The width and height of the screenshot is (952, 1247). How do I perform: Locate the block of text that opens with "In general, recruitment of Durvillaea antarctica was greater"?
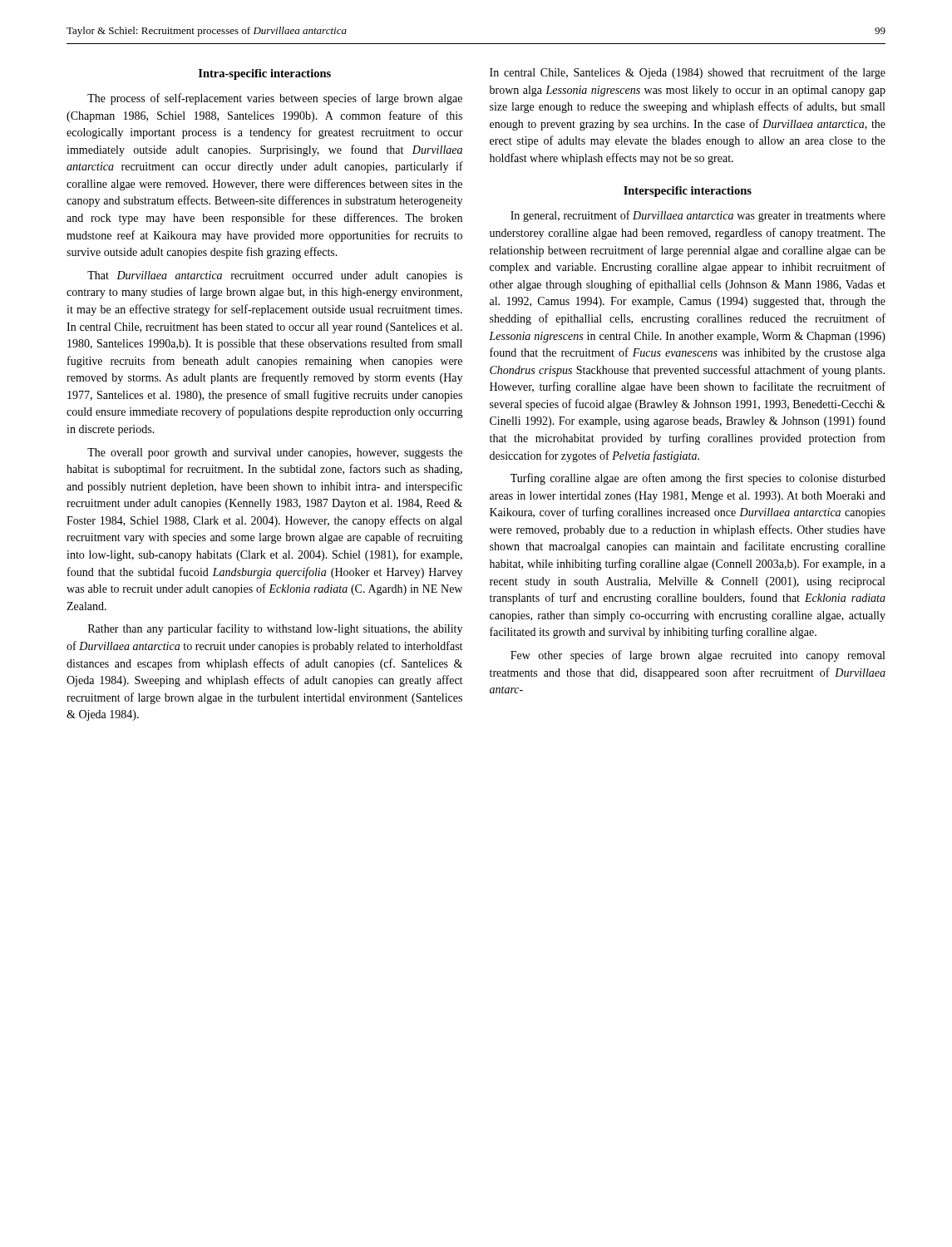pos(687,337)
